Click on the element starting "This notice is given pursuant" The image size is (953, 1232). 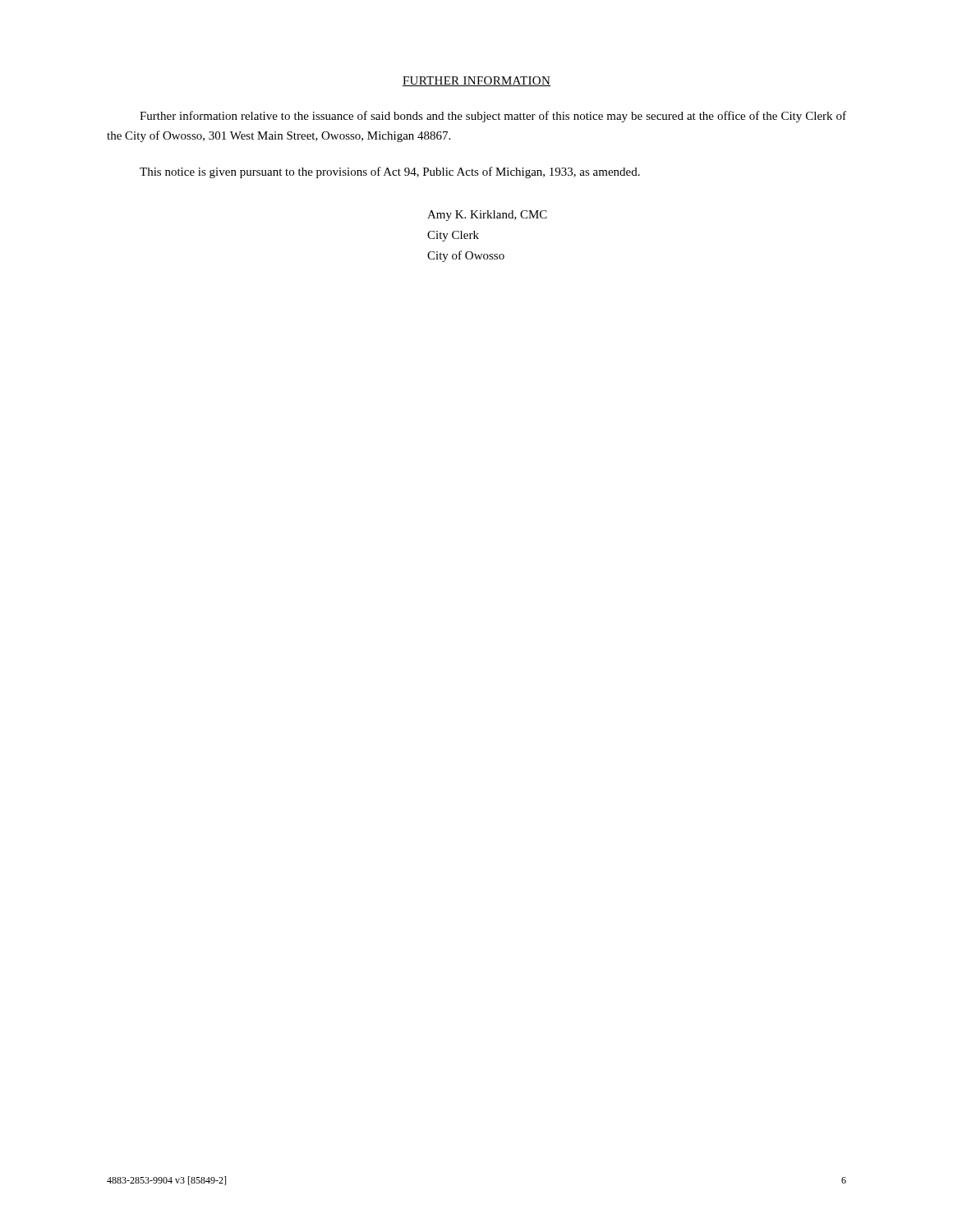[390, 172]
